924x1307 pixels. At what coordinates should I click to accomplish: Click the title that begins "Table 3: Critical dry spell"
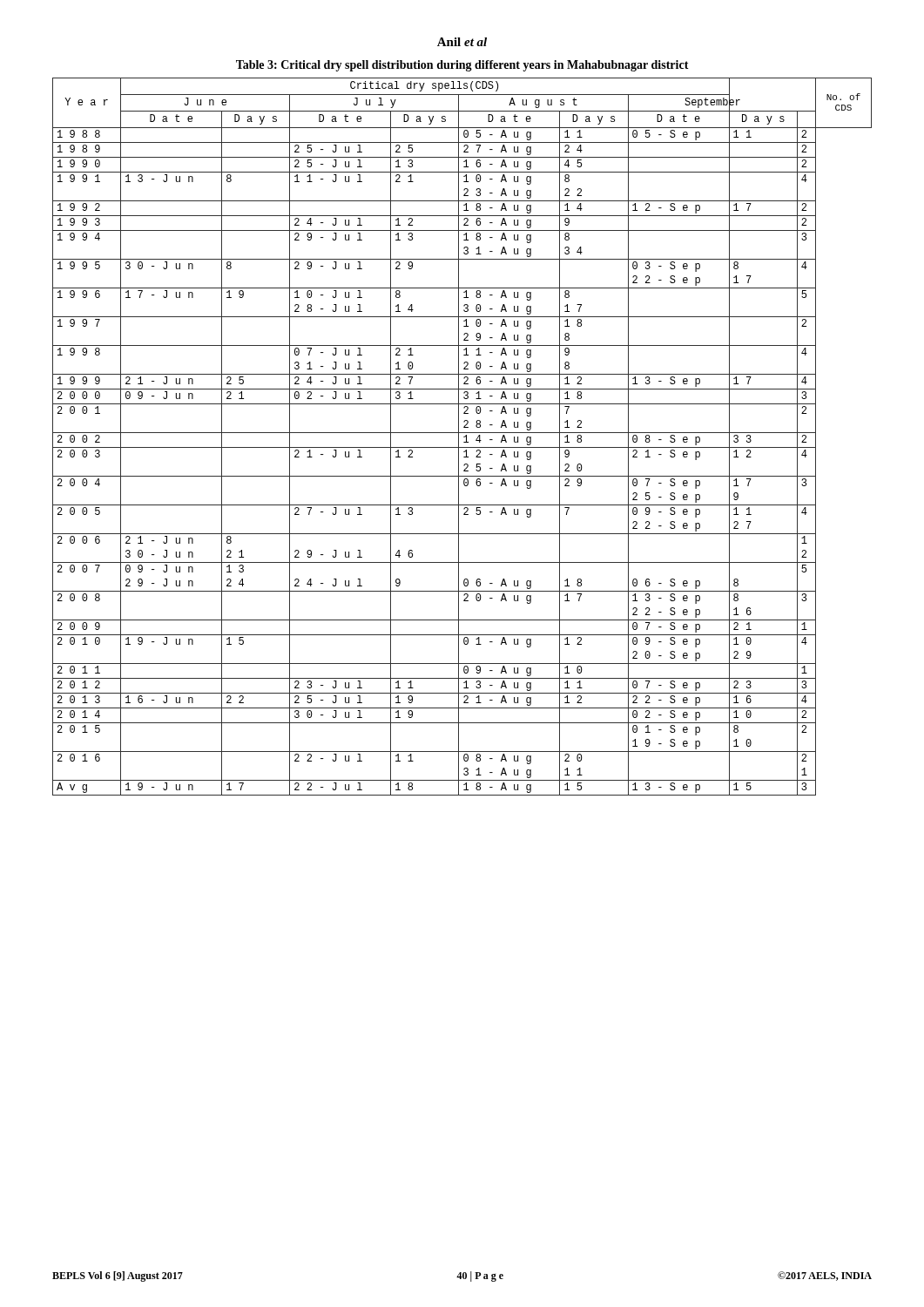point(462,65)
